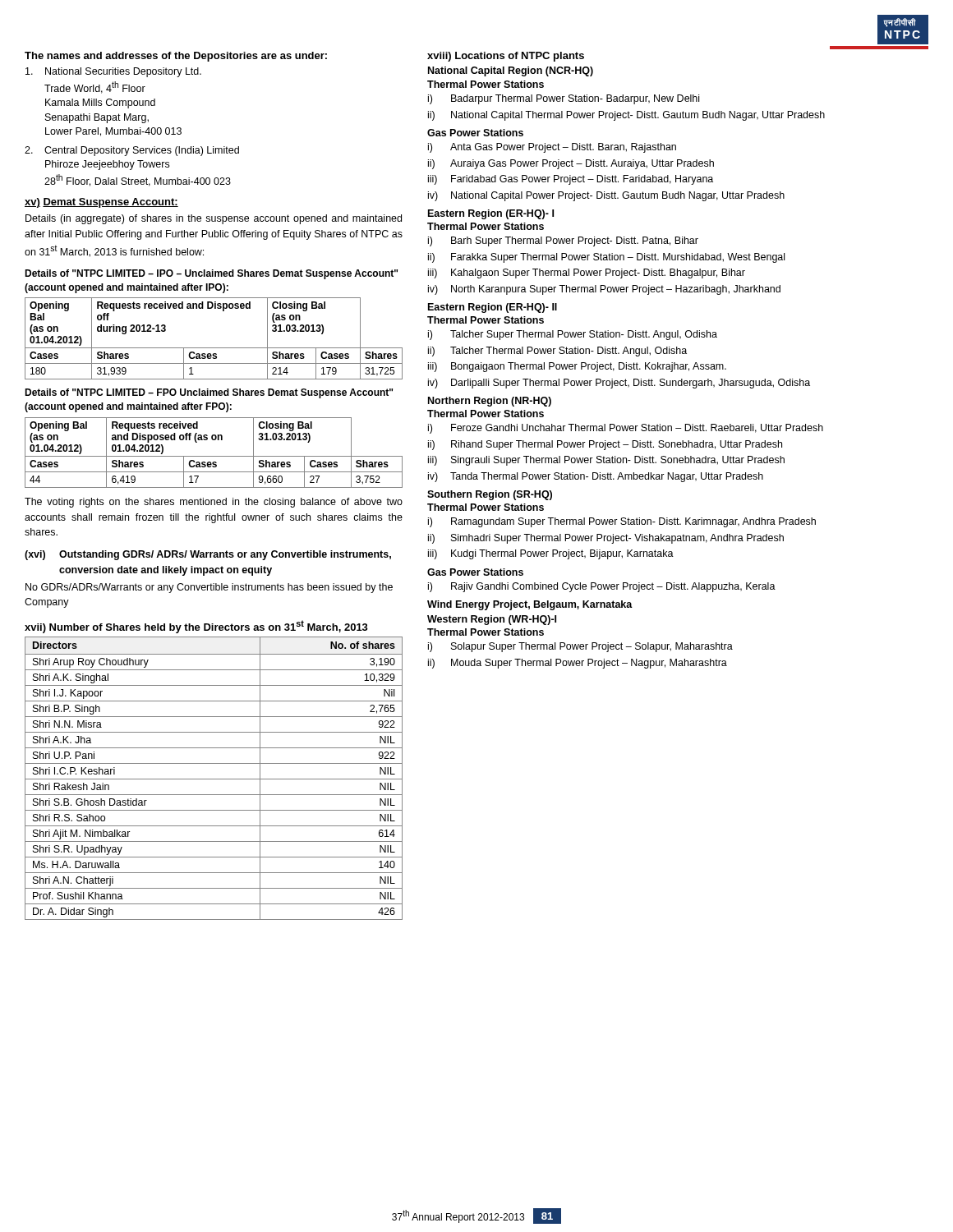The image size is (953, 1232).
Task: Point to the block beginning "2. Central Depository"
Action: [214, 166]
